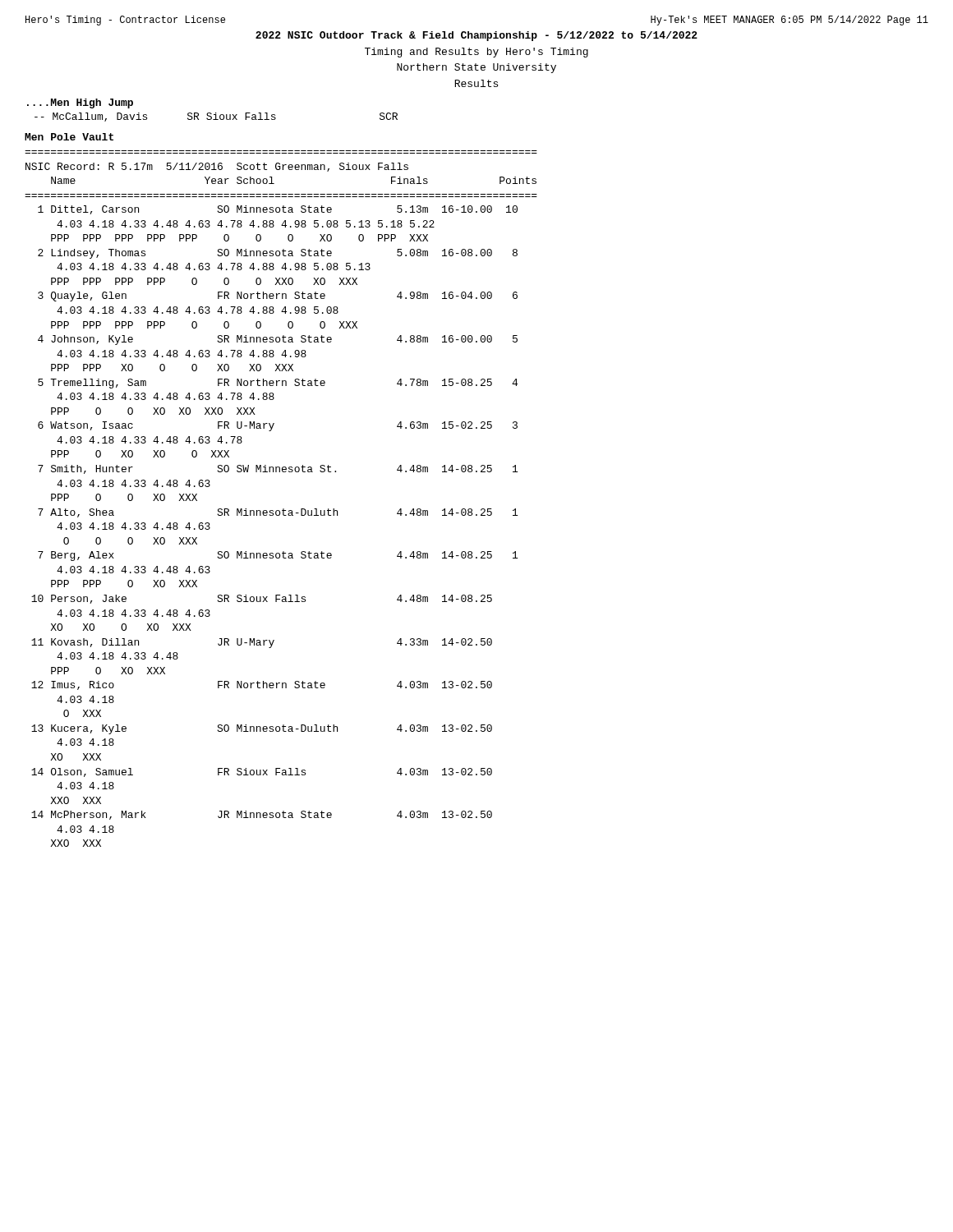Select the region starting "....Men High Jump"
This screenshot has width=953, height=1232.
coord(79,103)
